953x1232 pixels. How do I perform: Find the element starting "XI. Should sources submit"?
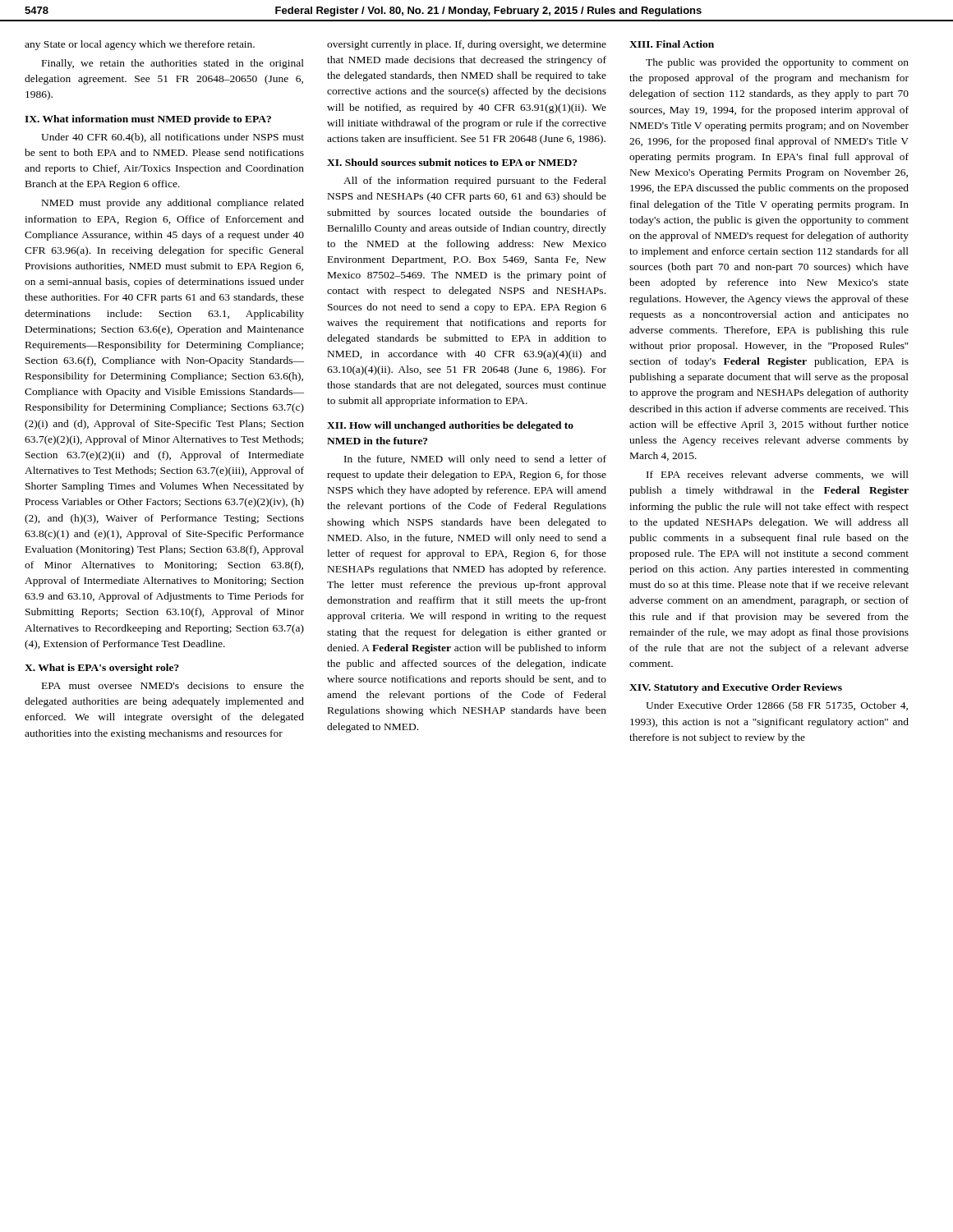[452, 162]
